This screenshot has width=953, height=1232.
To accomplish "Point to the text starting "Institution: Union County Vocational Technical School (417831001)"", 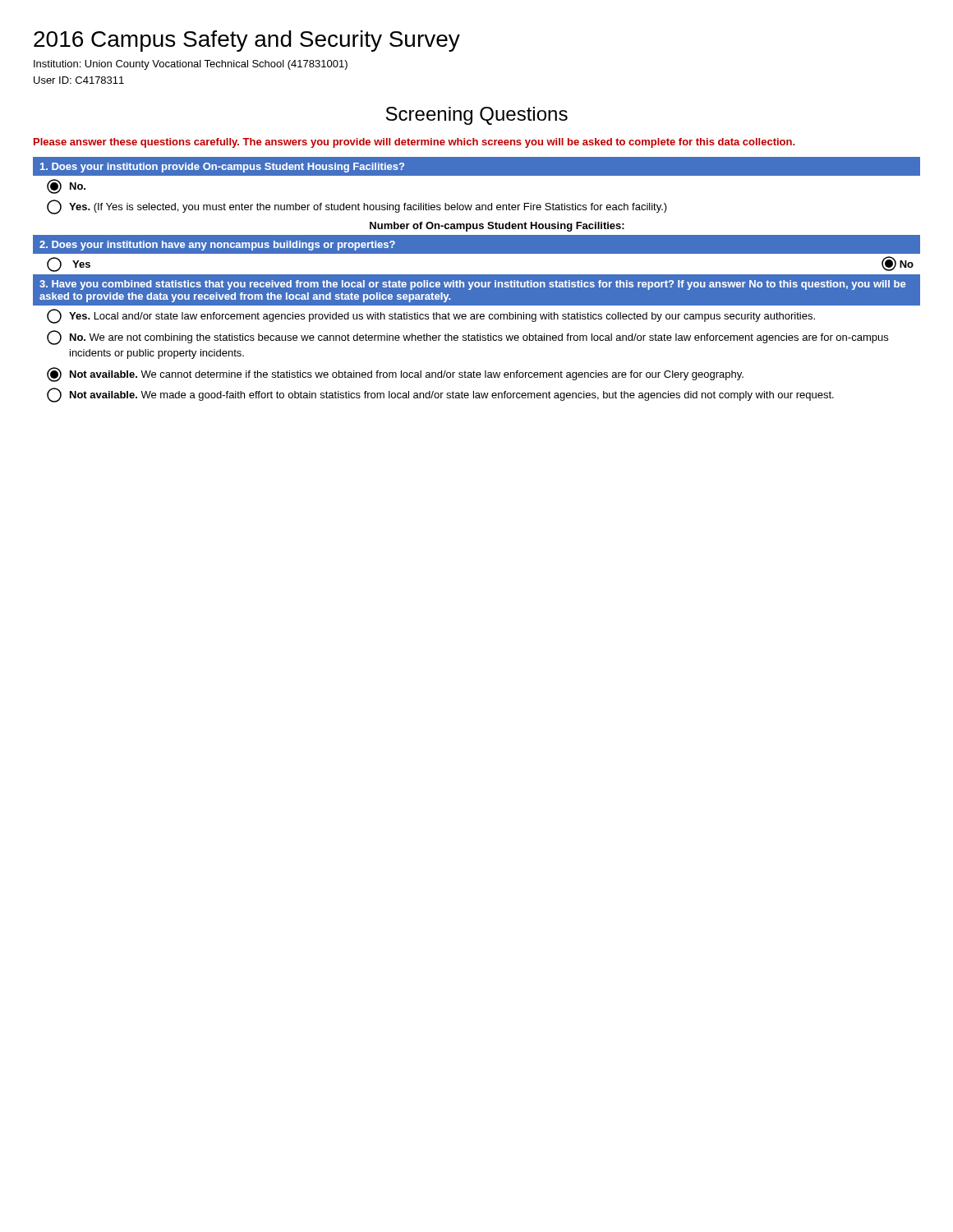I will point(190,72).
